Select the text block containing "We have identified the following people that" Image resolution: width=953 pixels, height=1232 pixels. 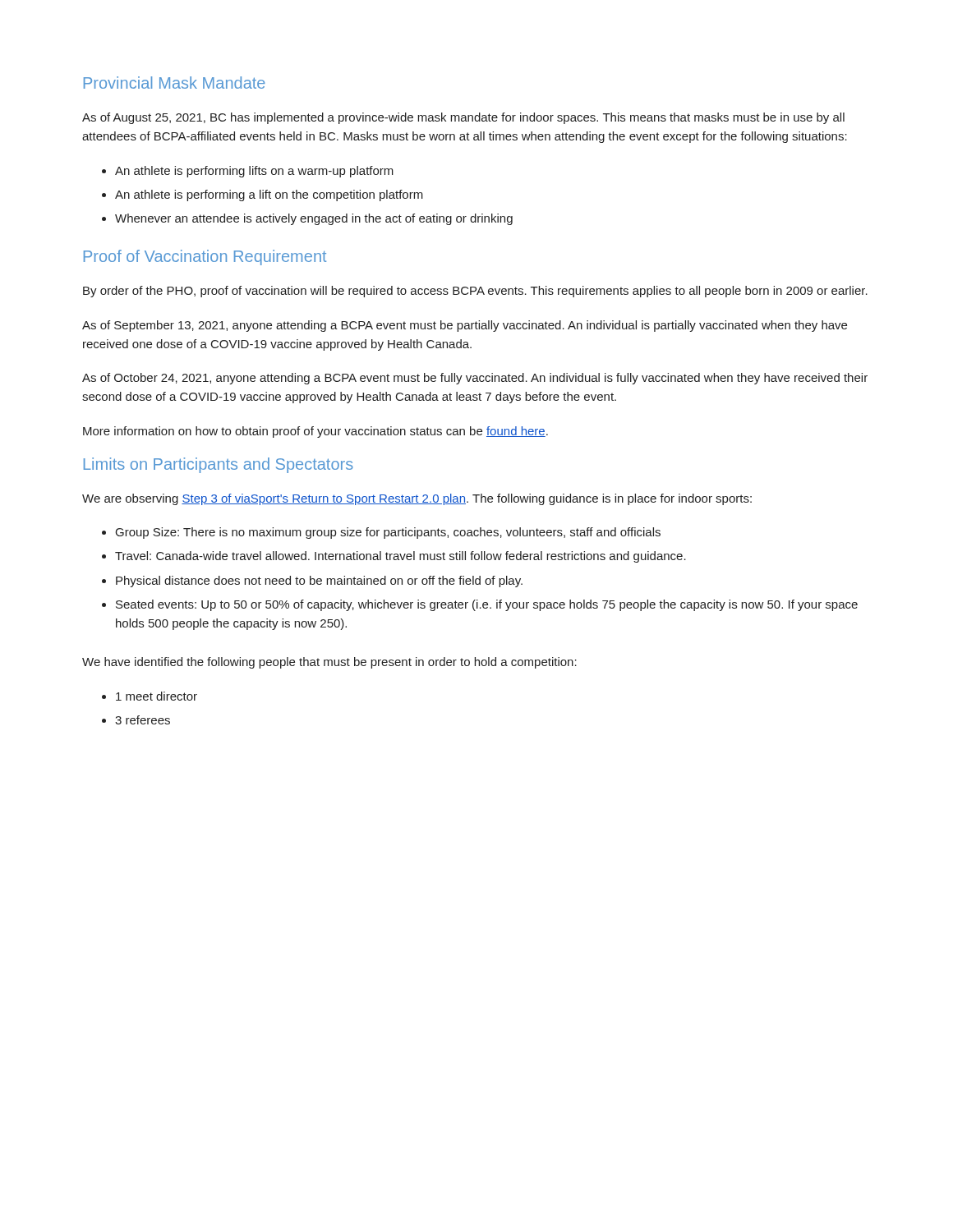coord(330,662)
